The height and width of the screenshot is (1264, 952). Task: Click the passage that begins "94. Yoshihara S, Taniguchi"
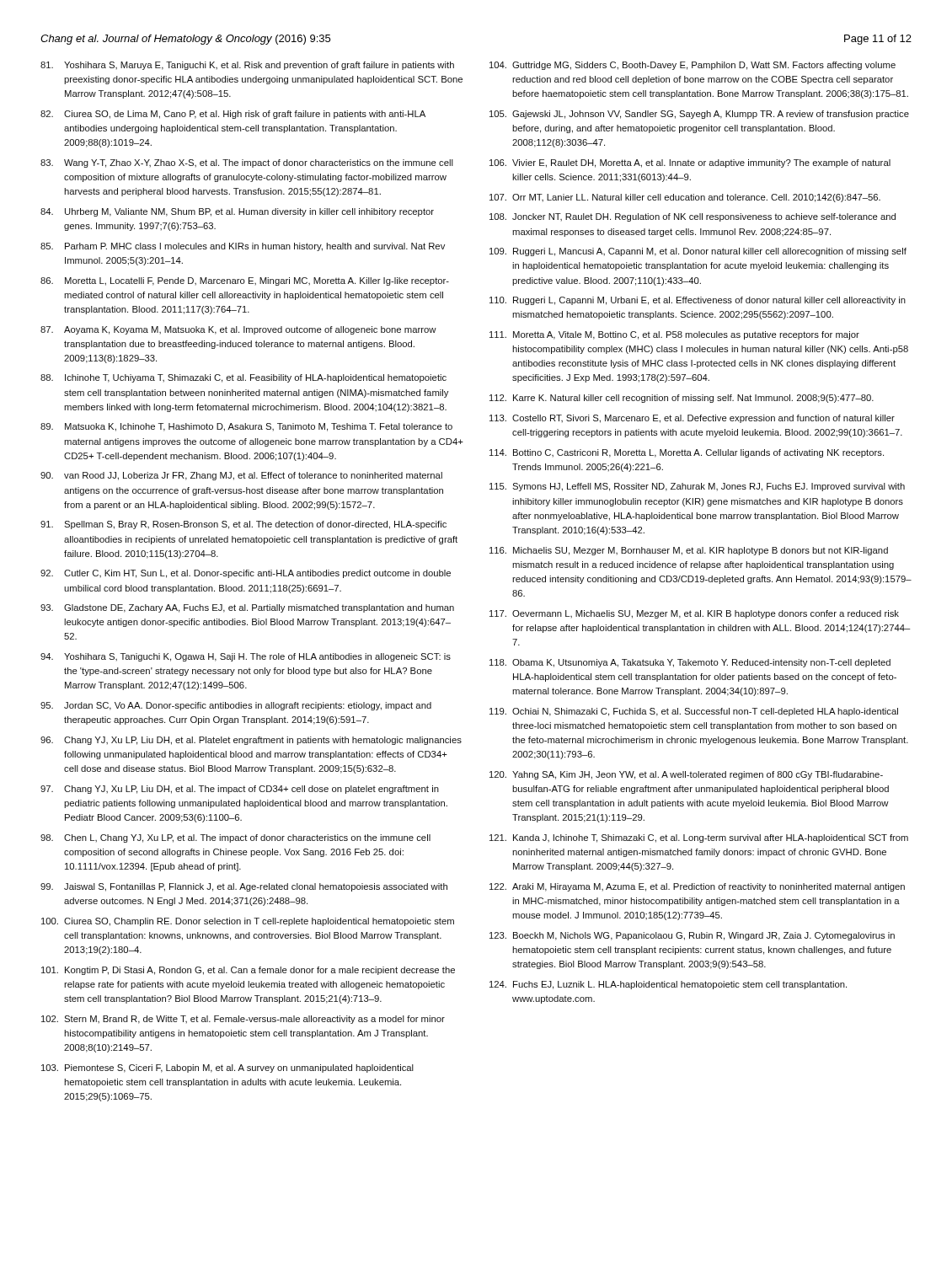pos(252,672)
